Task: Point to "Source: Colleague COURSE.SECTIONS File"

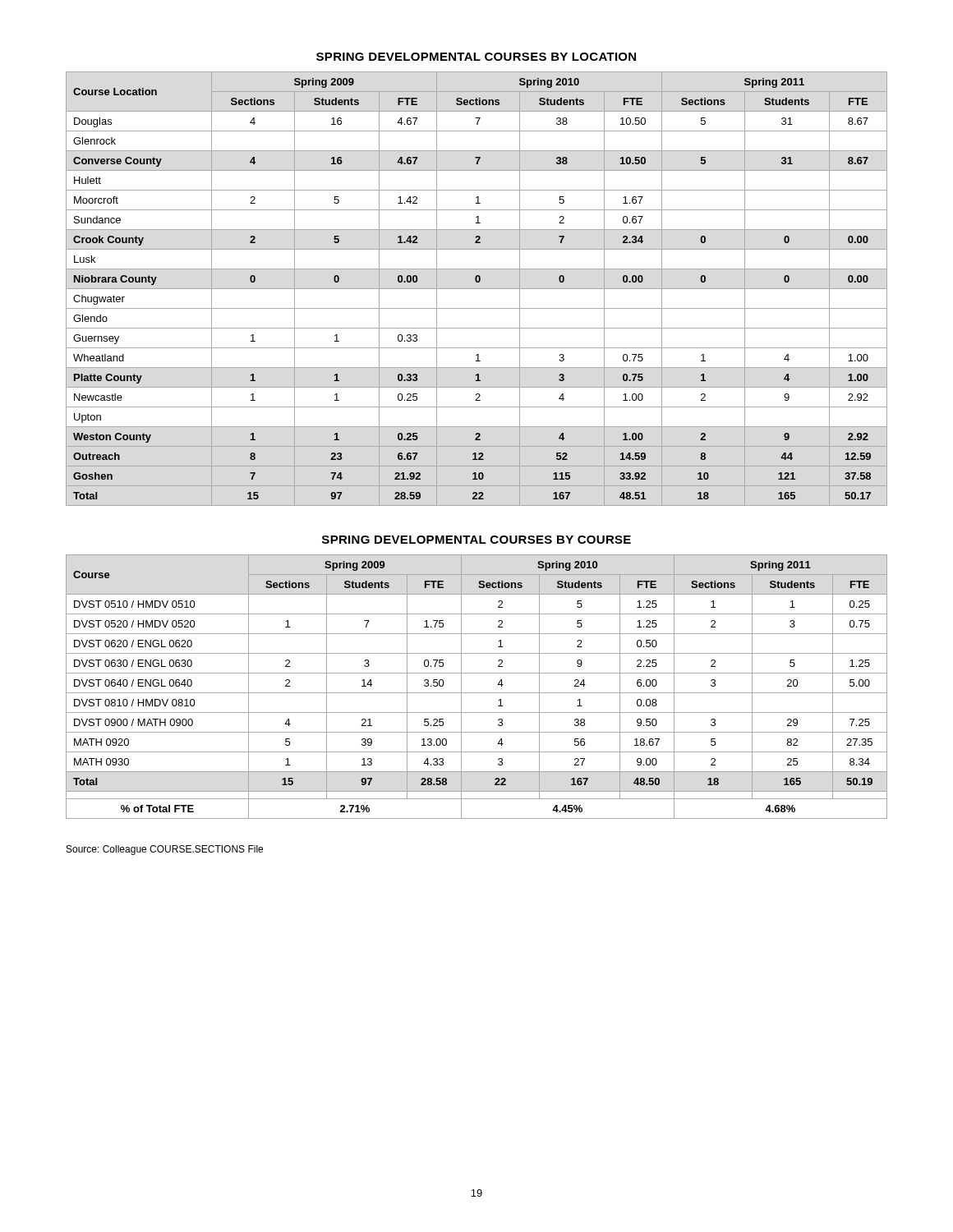Action: click(165, 849)
